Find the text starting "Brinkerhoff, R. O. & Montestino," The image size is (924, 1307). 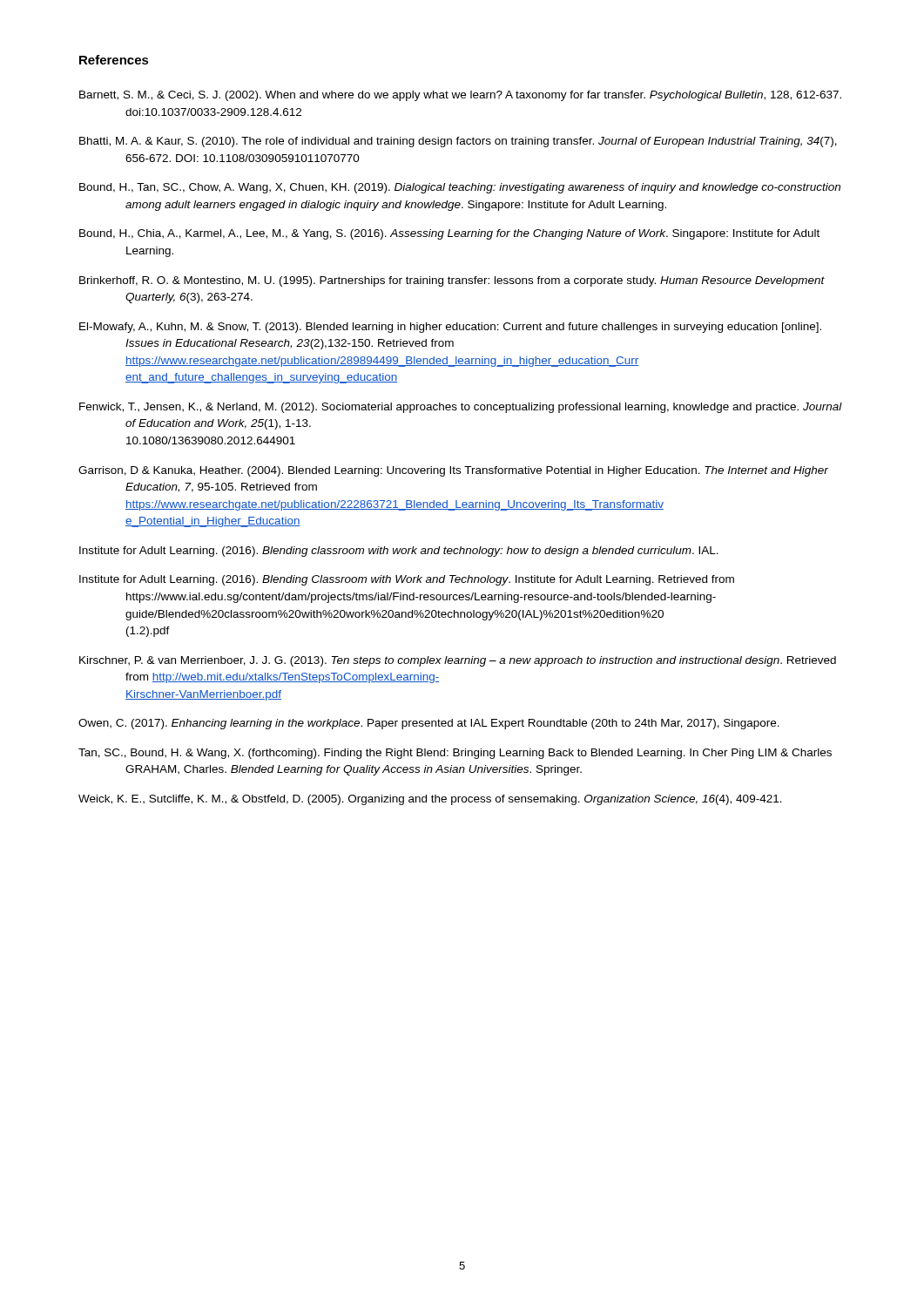[451, 288]
